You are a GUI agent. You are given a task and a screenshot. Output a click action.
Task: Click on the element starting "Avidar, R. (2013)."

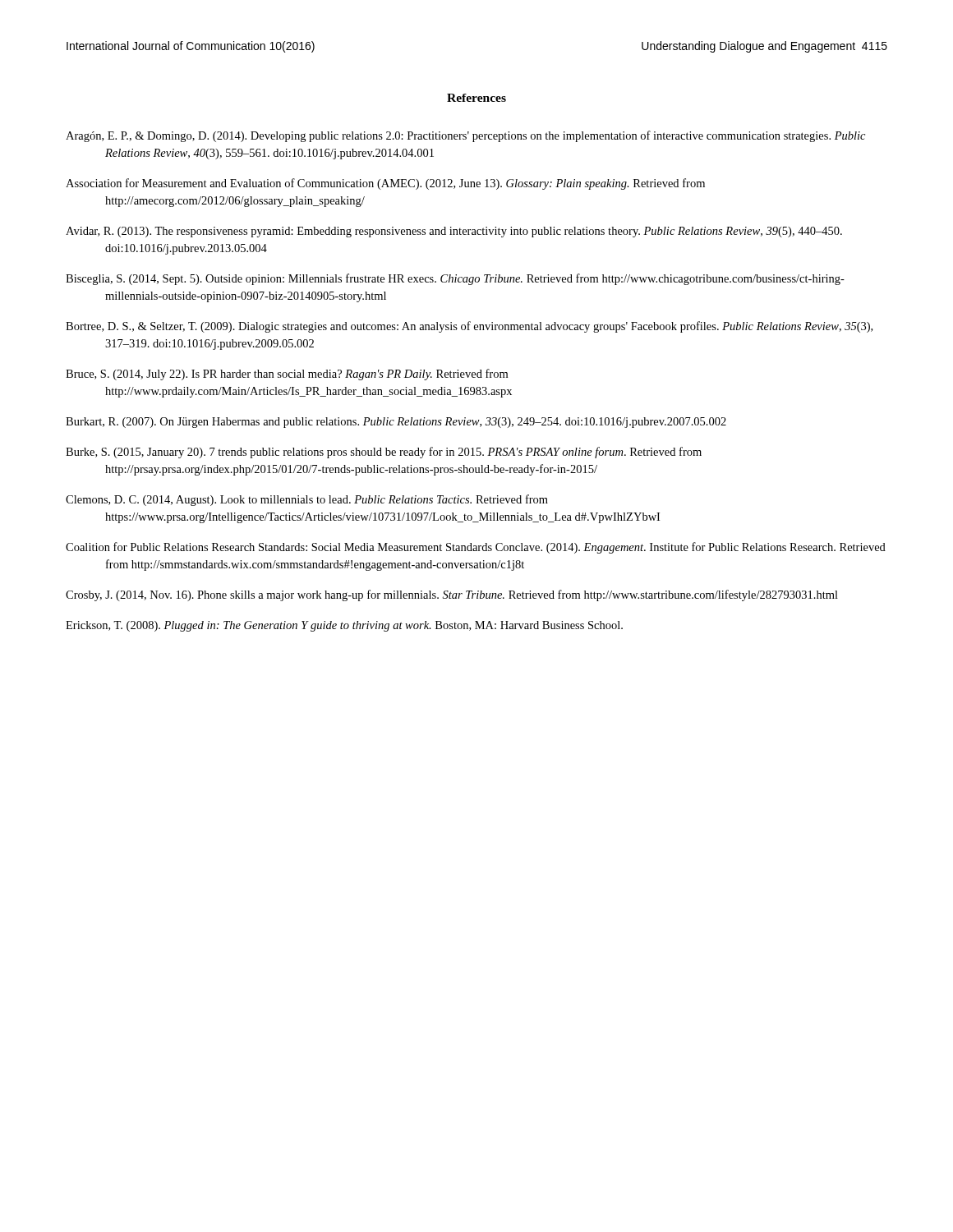(454, 239)
